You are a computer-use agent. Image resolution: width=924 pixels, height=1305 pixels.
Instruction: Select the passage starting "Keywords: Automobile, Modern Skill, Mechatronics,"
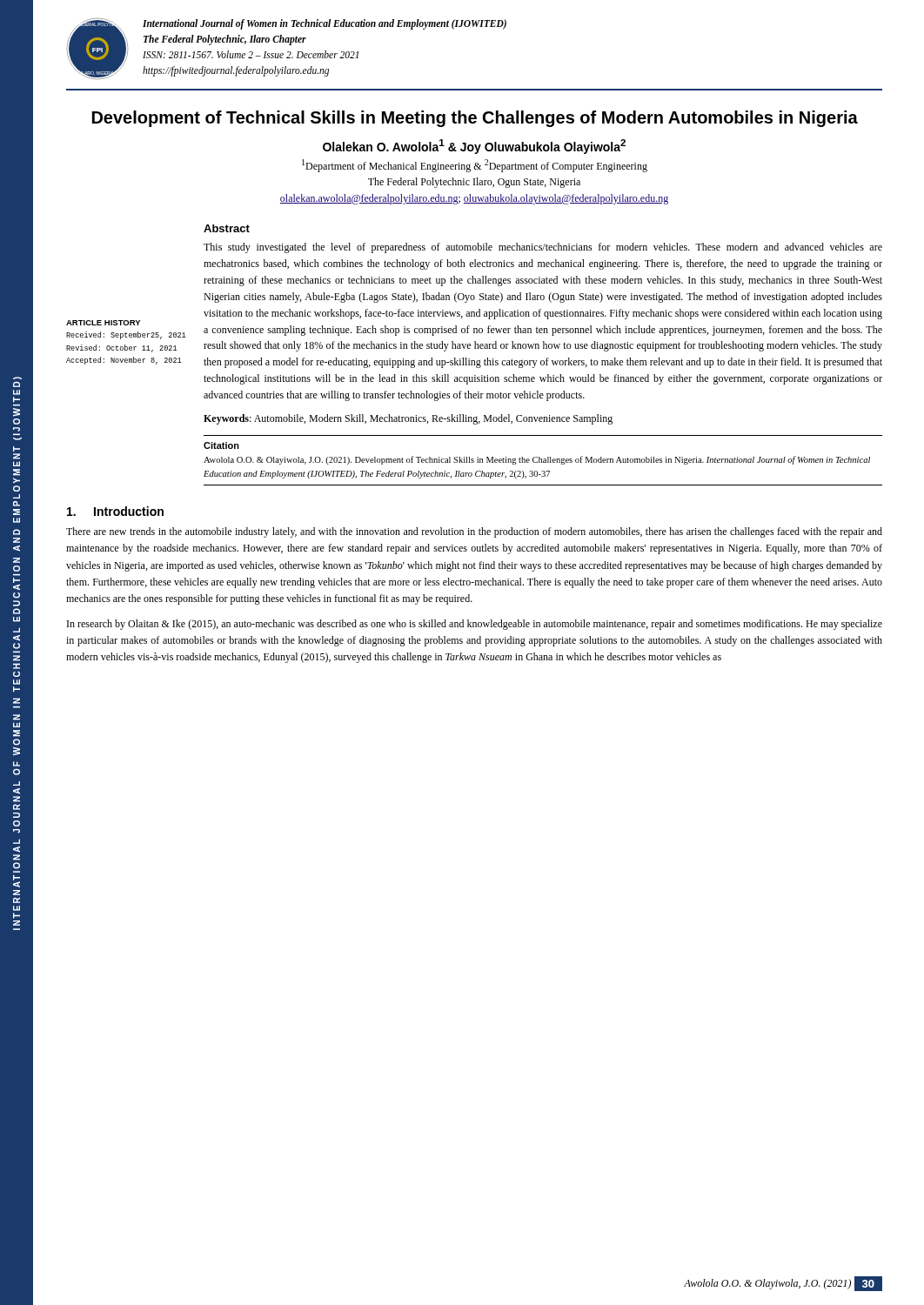[x=408, y=418]
